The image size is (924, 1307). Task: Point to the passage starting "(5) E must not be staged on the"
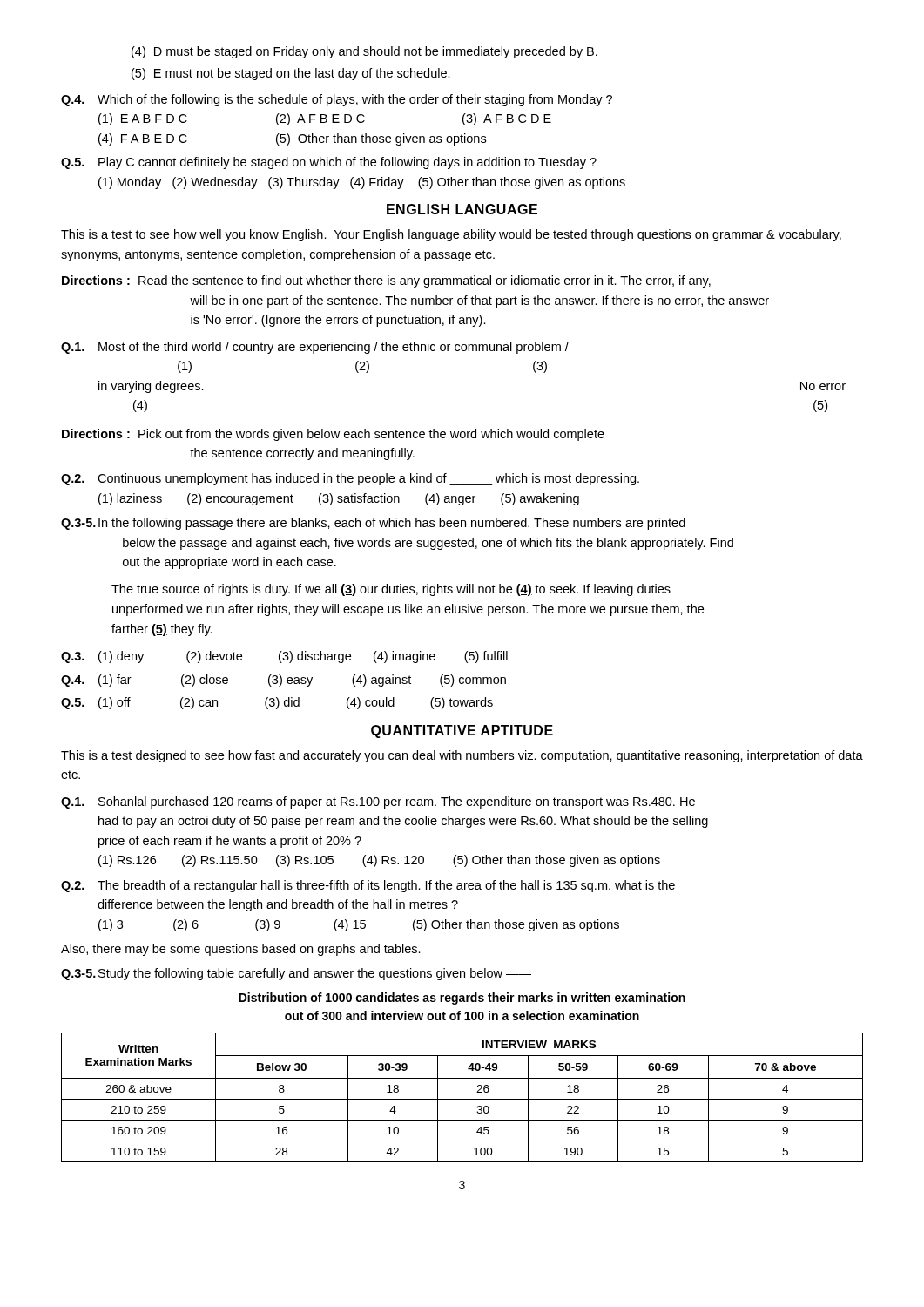[291, 74]
